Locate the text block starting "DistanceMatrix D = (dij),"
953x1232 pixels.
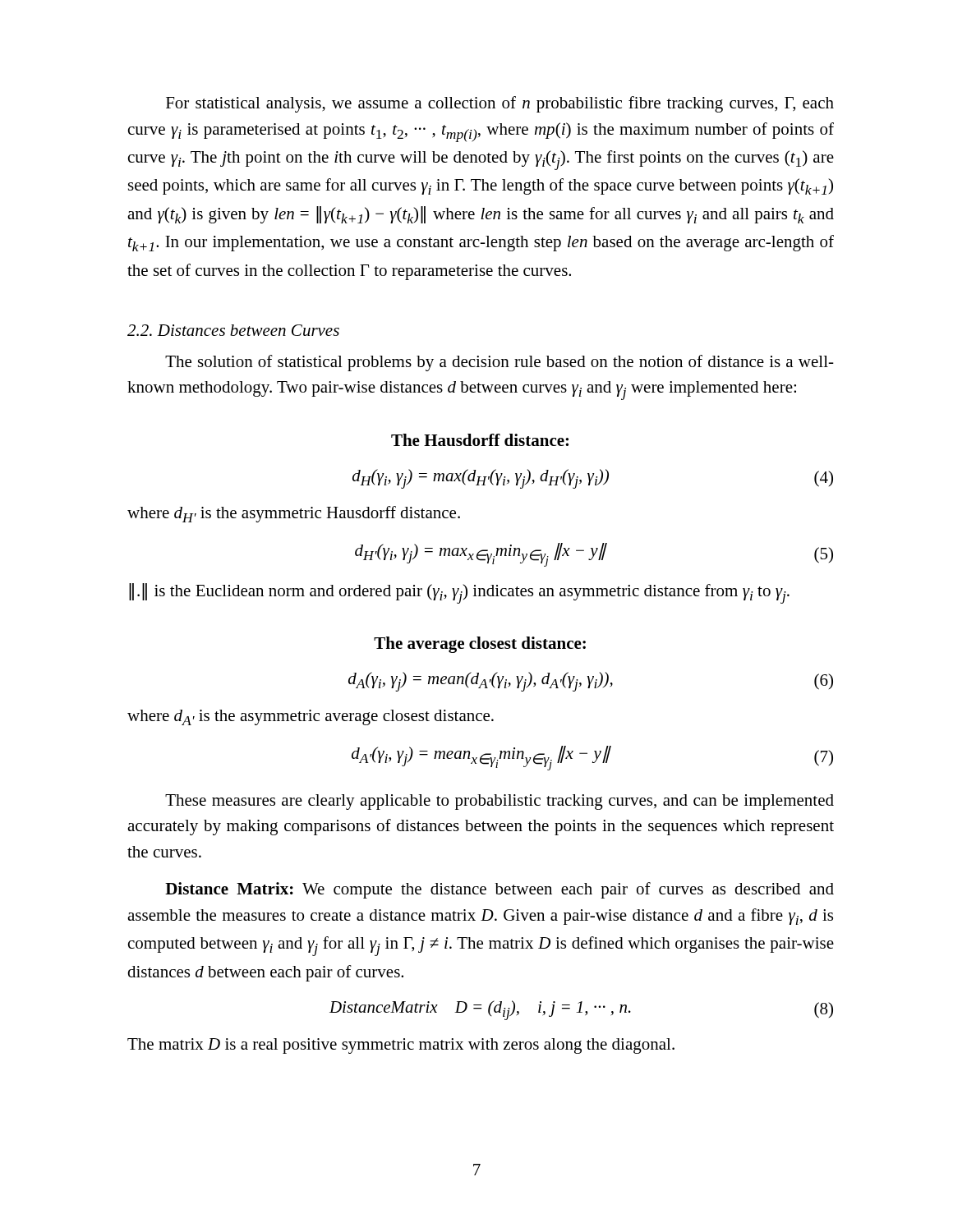coord(481,1009)
